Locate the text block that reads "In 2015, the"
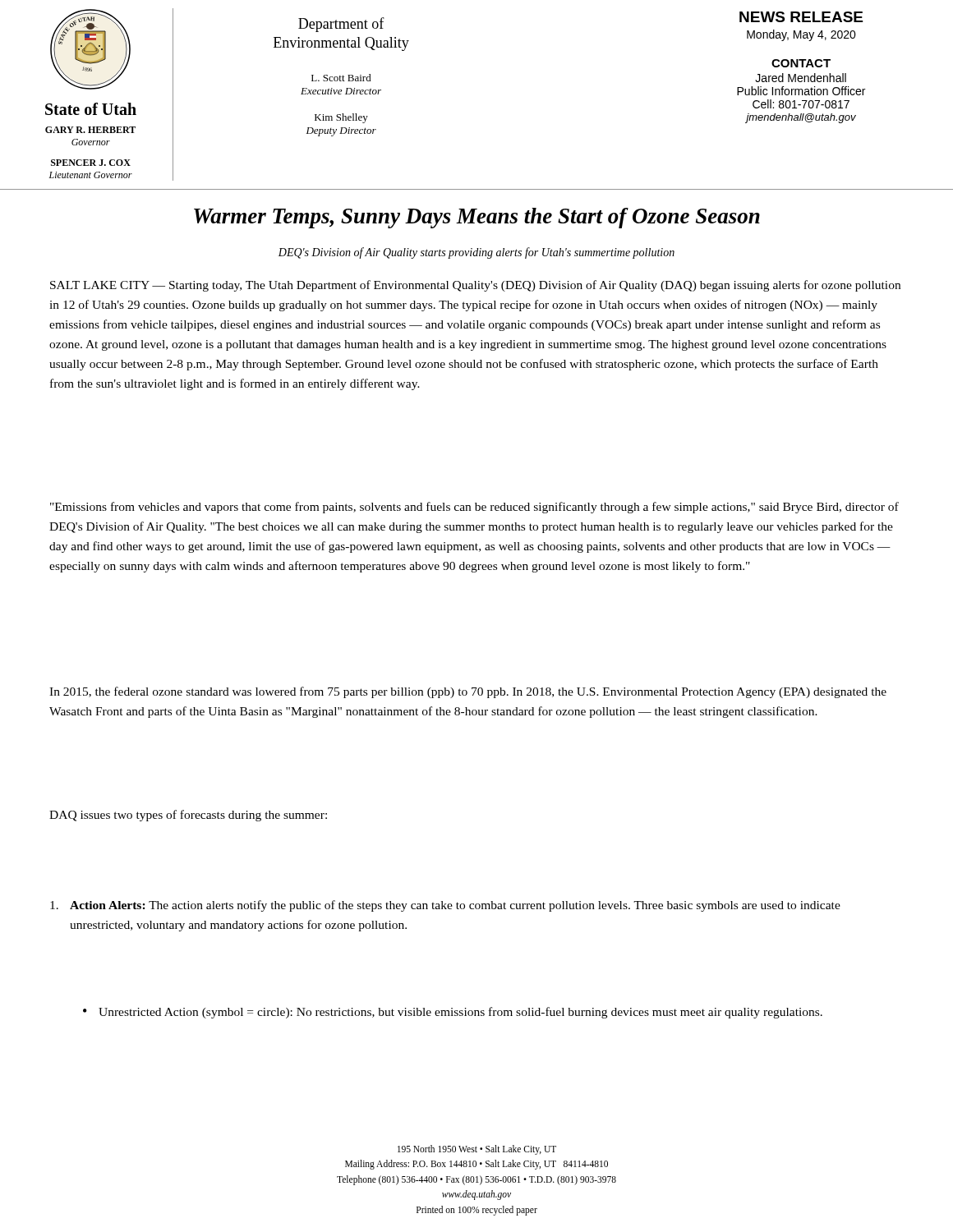Image resolution: width=953 pixels, height=1232 pixels. click(x=468, y=701)
